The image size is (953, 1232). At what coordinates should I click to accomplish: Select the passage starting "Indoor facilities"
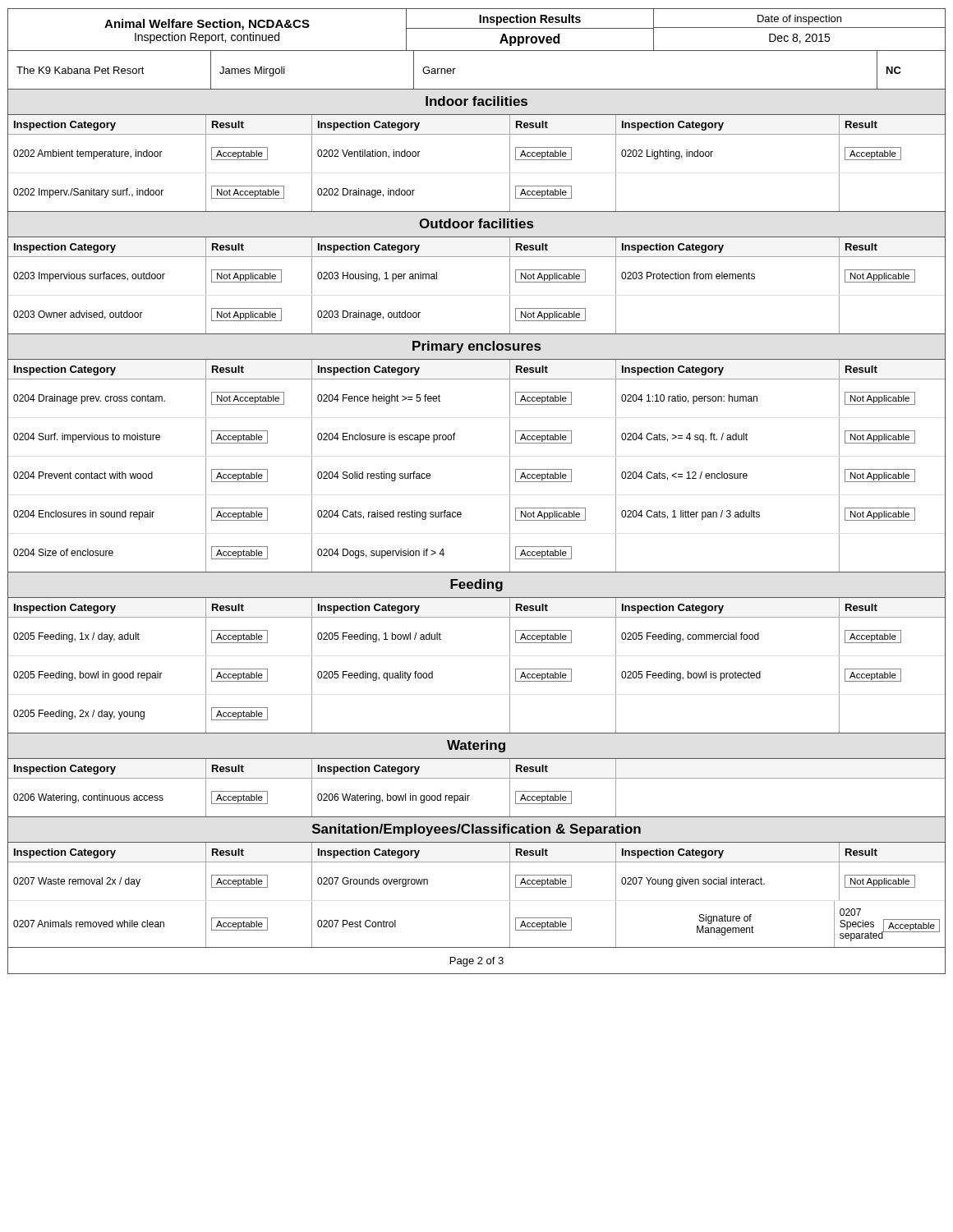[x=476, y=101]
